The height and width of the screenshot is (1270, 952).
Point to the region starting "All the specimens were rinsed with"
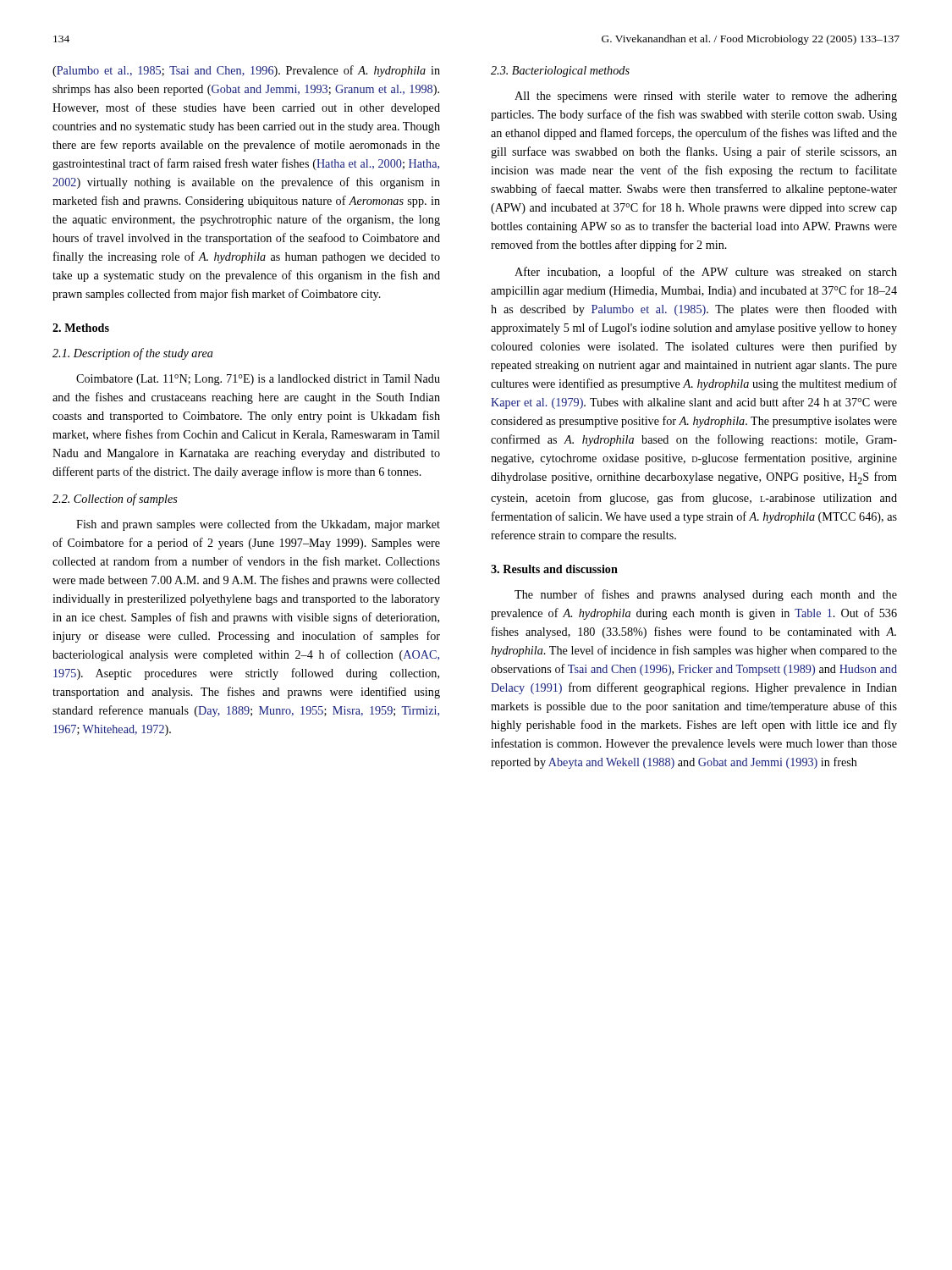pyautogui.click(x=694, y=315)
